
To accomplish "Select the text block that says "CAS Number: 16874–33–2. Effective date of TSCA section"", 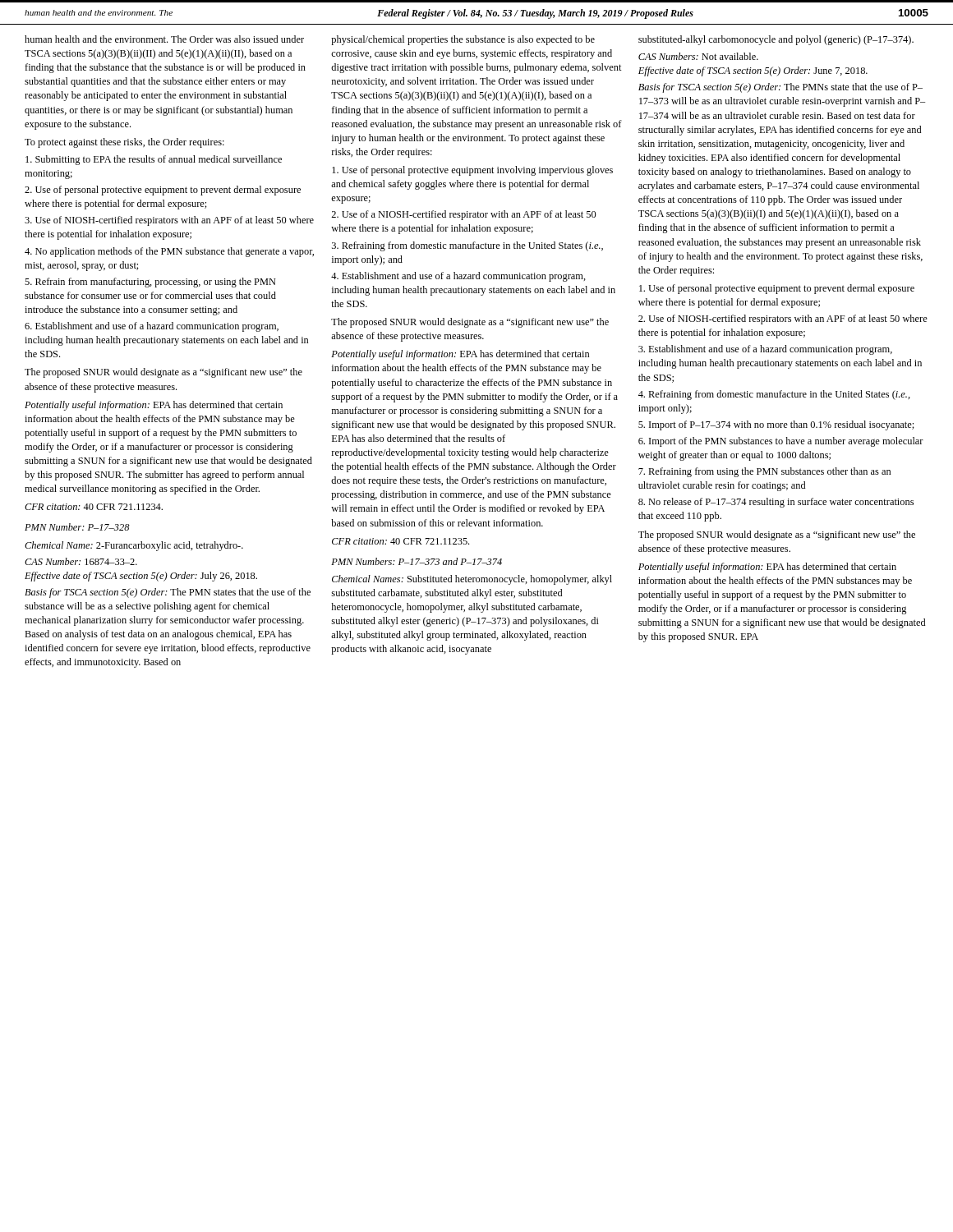I will [x=141, y=569].
